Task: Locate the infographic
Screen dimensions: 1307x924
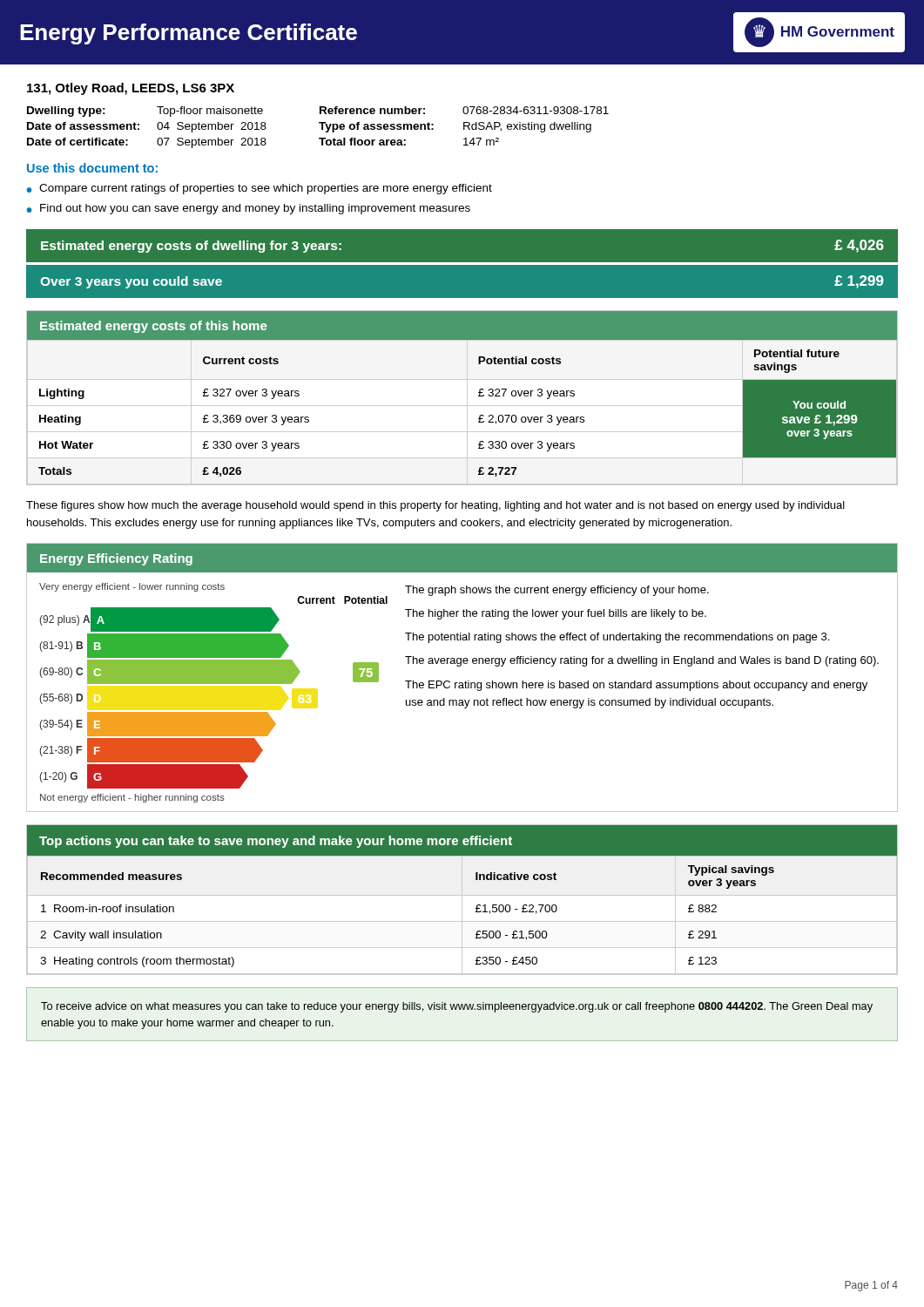Action: click(215, 692)
